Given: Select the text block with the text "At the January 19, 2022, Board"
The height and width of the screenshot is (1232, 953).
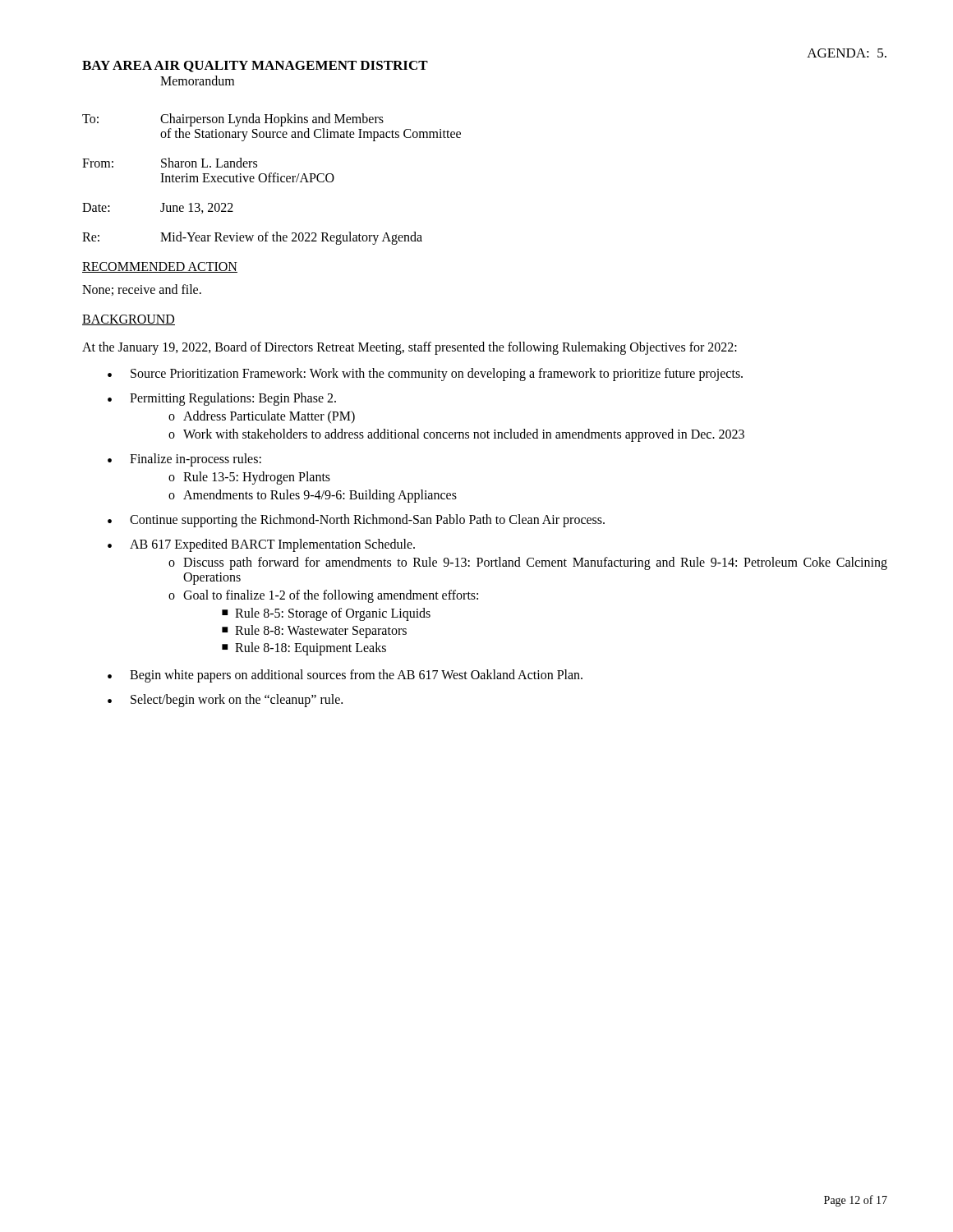Looking at the screenshot, I should pos(410,347).
